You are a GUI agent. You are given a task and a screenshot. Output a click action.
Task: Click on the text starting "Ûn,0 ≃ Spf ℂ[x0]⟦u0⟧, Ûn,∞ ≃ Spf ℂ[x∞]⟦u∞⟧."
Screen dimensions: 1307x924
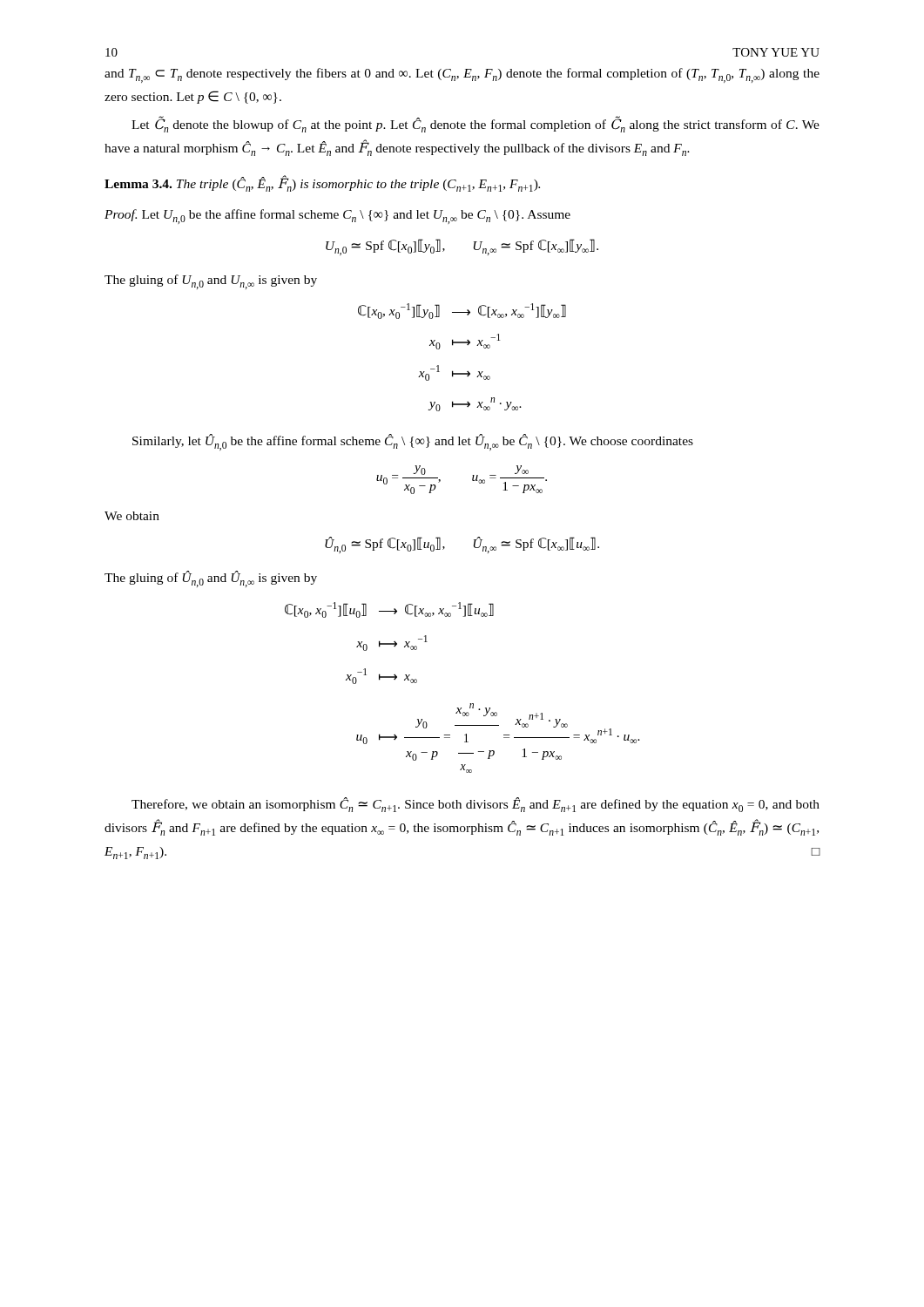pos(462,545)
